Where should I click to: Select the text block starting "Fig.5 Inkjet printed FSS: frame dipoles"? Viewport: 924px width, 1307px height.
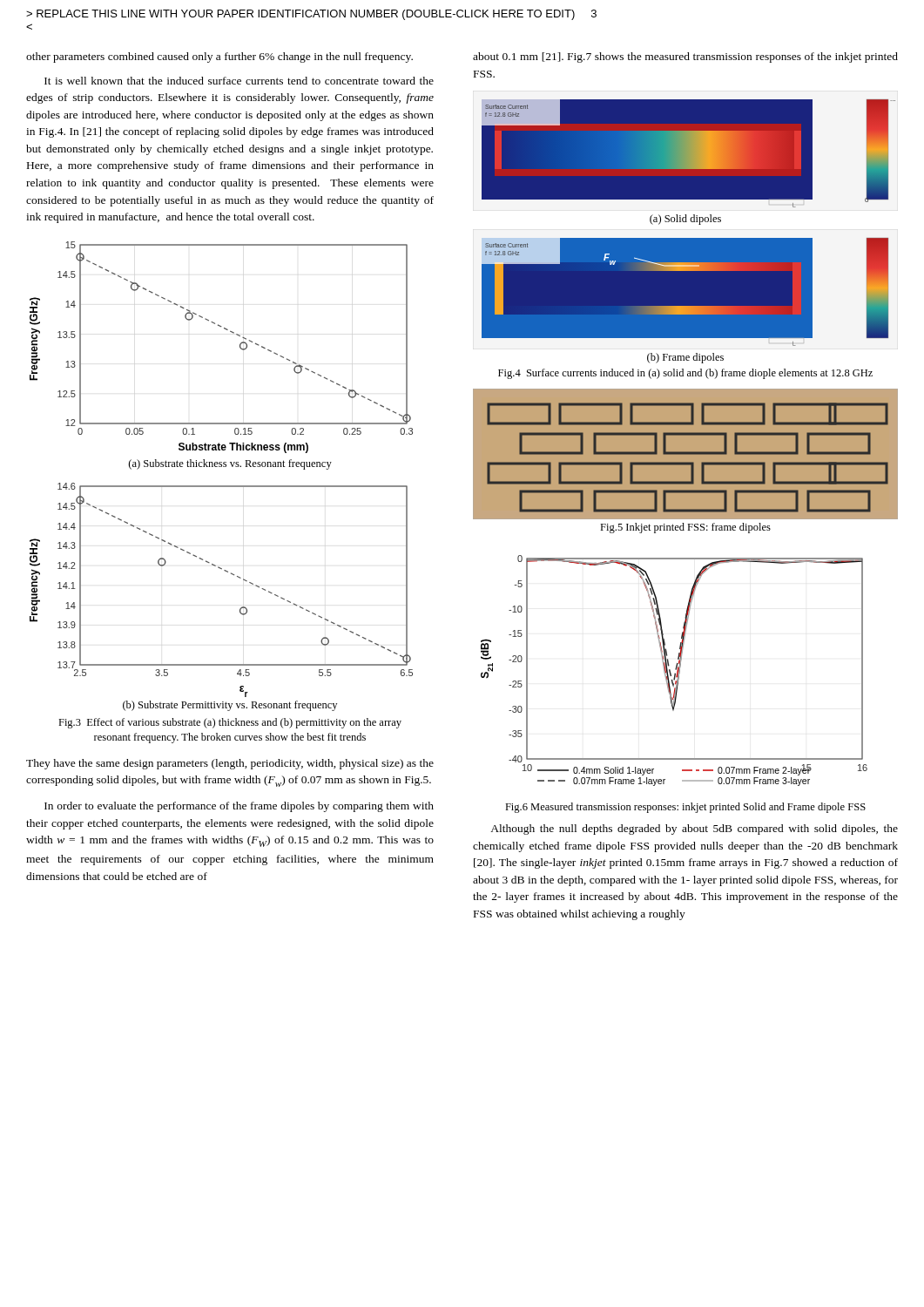(685, 527)
